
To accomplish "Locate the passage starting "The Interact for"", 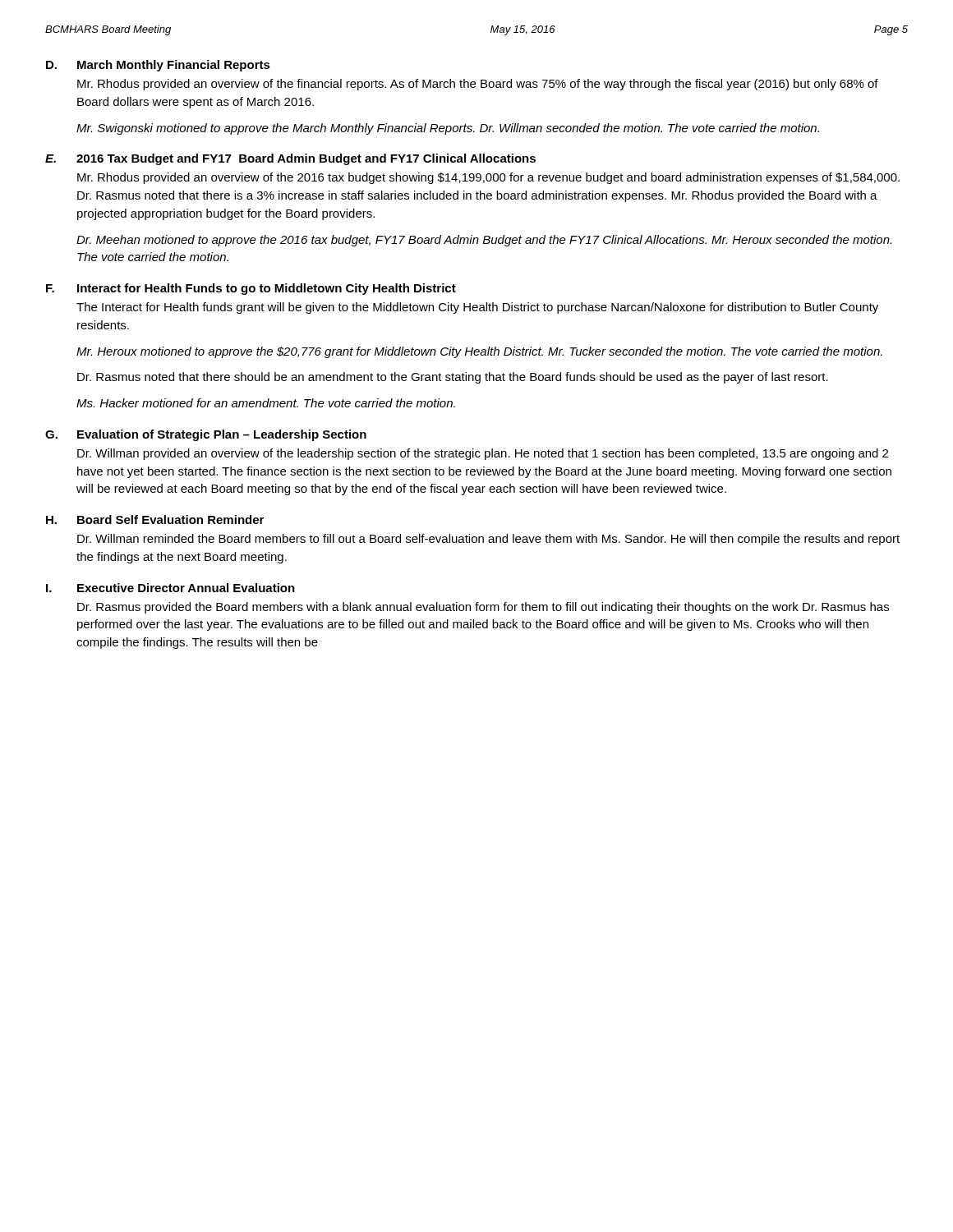I will coord(477,316).
